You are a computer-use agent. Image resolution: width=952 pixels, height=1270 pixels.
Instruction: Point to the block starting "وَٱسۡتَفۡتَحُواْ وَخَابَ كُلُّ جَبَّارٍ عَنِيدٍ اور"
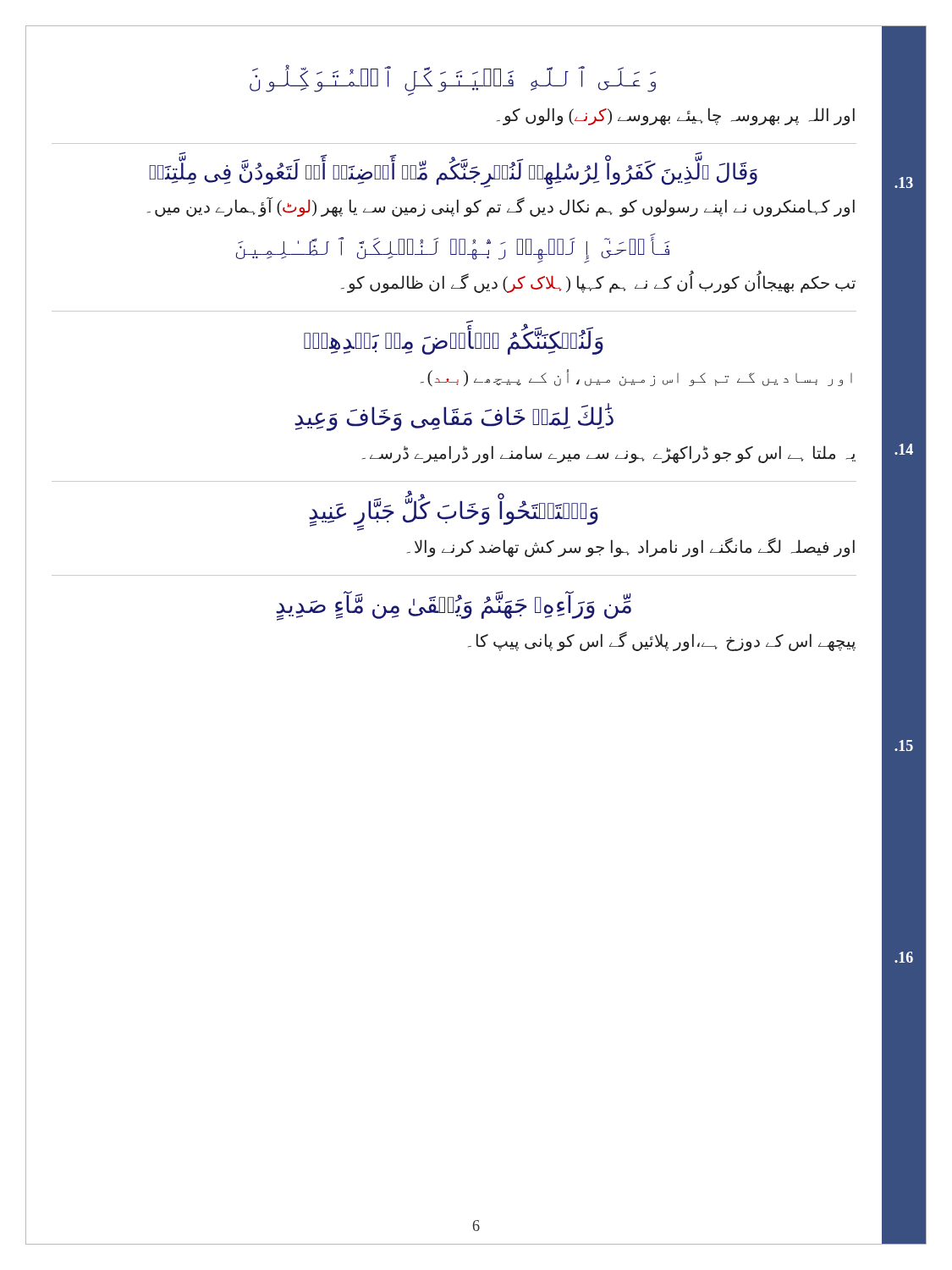[x=454, y=527]
